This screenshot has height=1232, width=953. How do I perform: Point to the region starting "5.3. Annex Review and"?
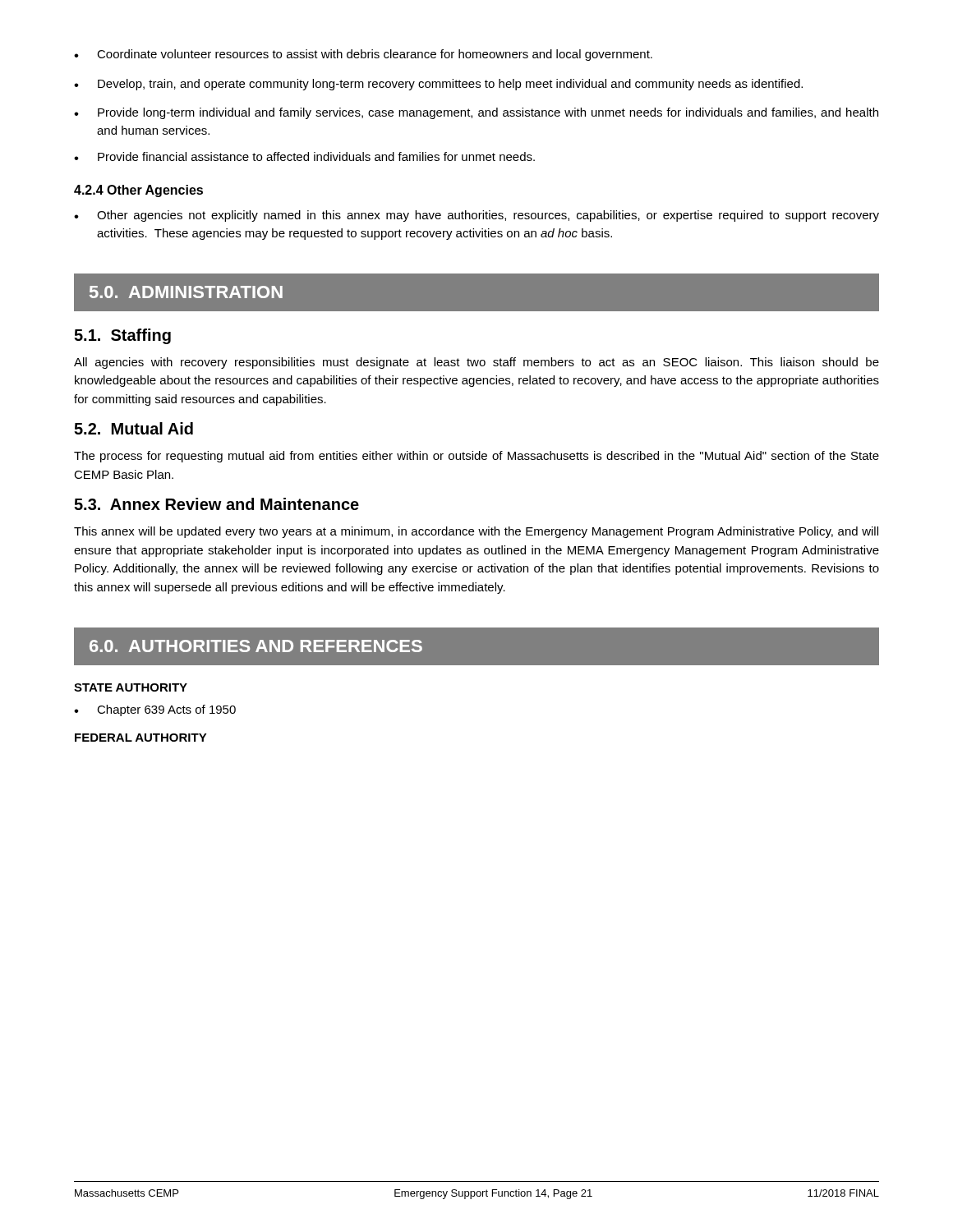click(217, 505)
